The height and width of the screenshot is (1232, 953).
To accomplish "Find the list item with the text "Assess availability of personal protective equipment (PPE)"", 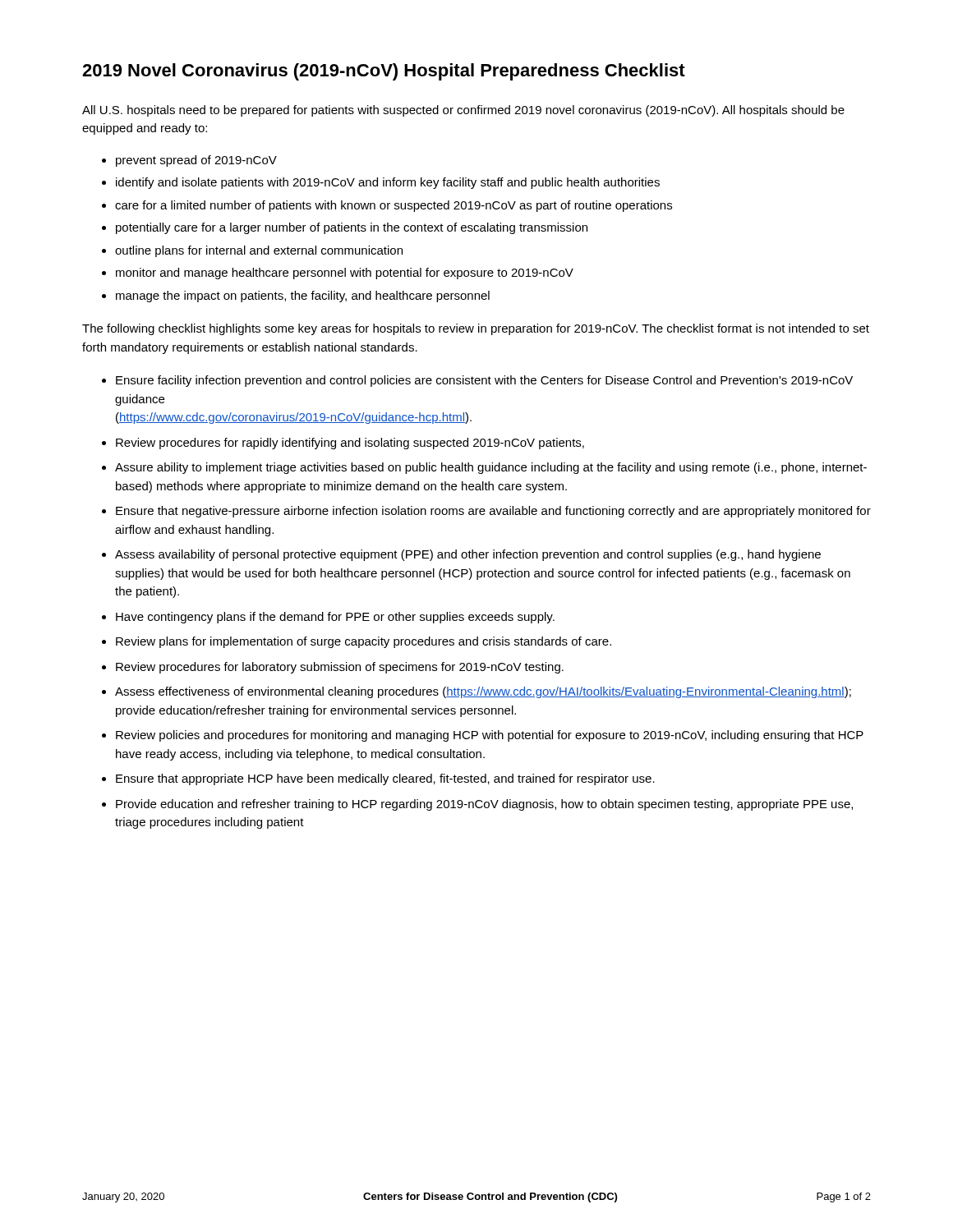I will coord(483,573).
